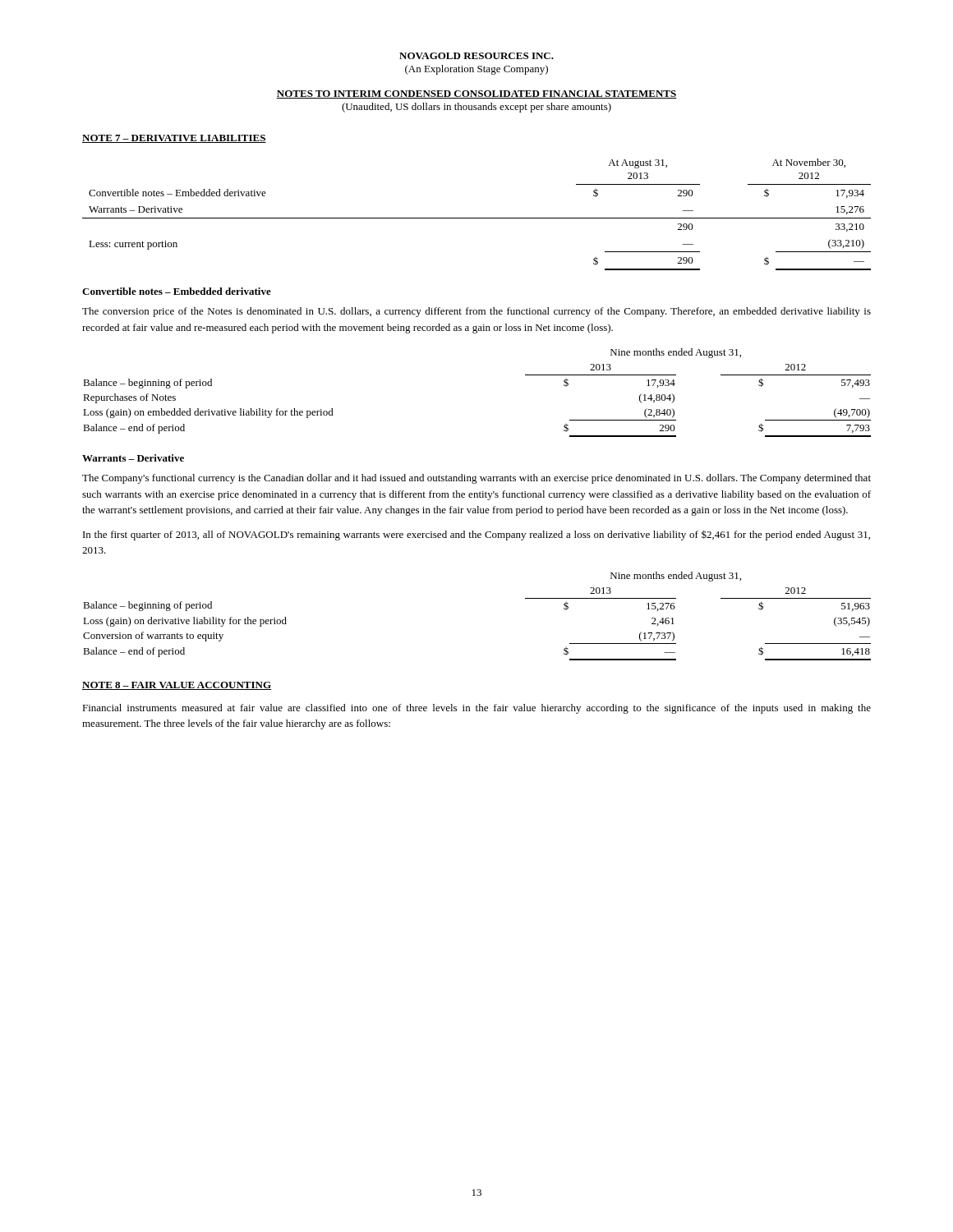The height and width of the screenshot is (1232, 953).
Task: Point to the block beginning "The Company's functional currency is the Canadian"
Action: click(x=476, y=494)
